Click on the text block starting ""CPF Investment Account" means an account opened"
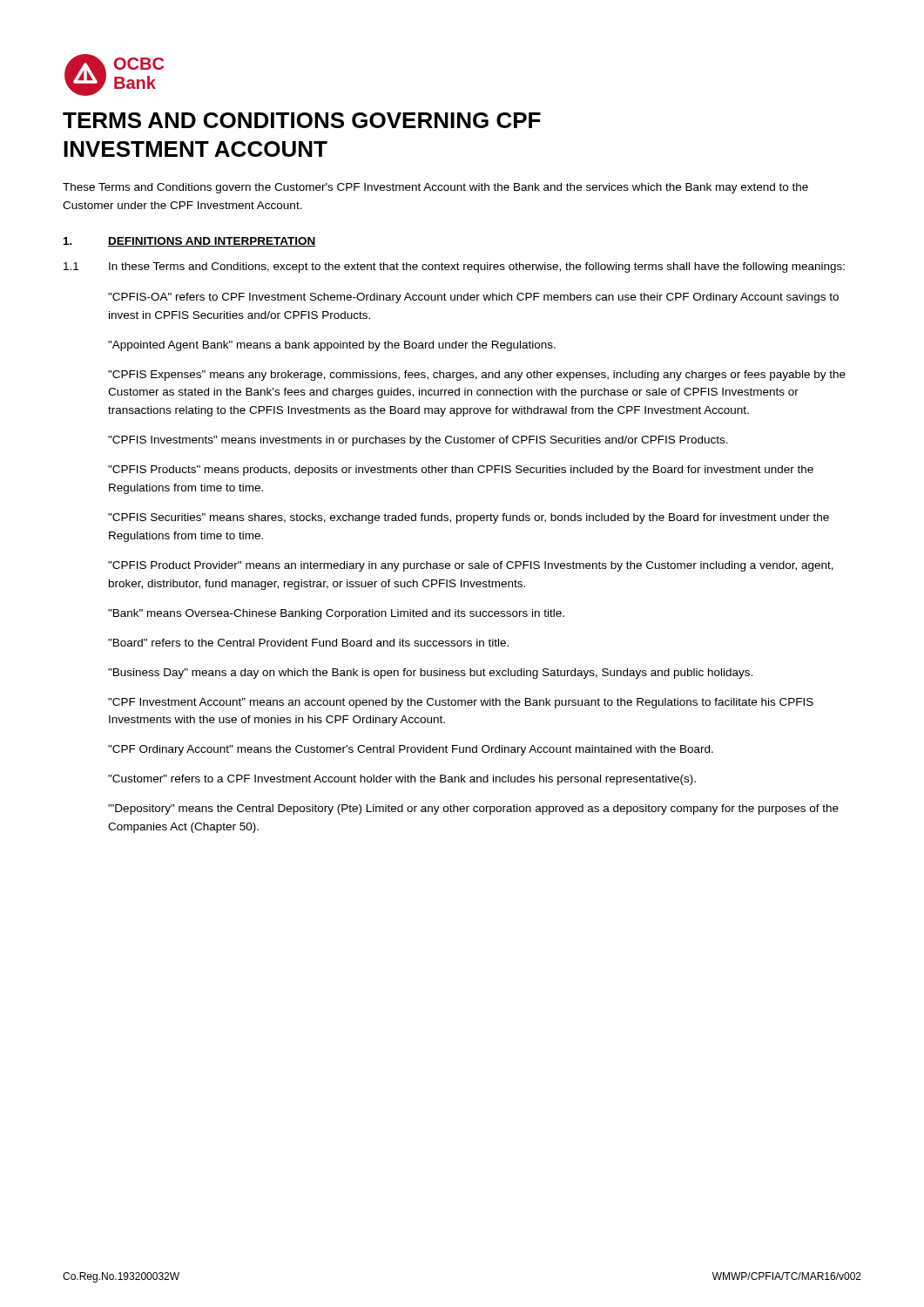Image resolution: width=924 pixels, height=1307 pixels. pyautogui.click(x=461, y=711)
